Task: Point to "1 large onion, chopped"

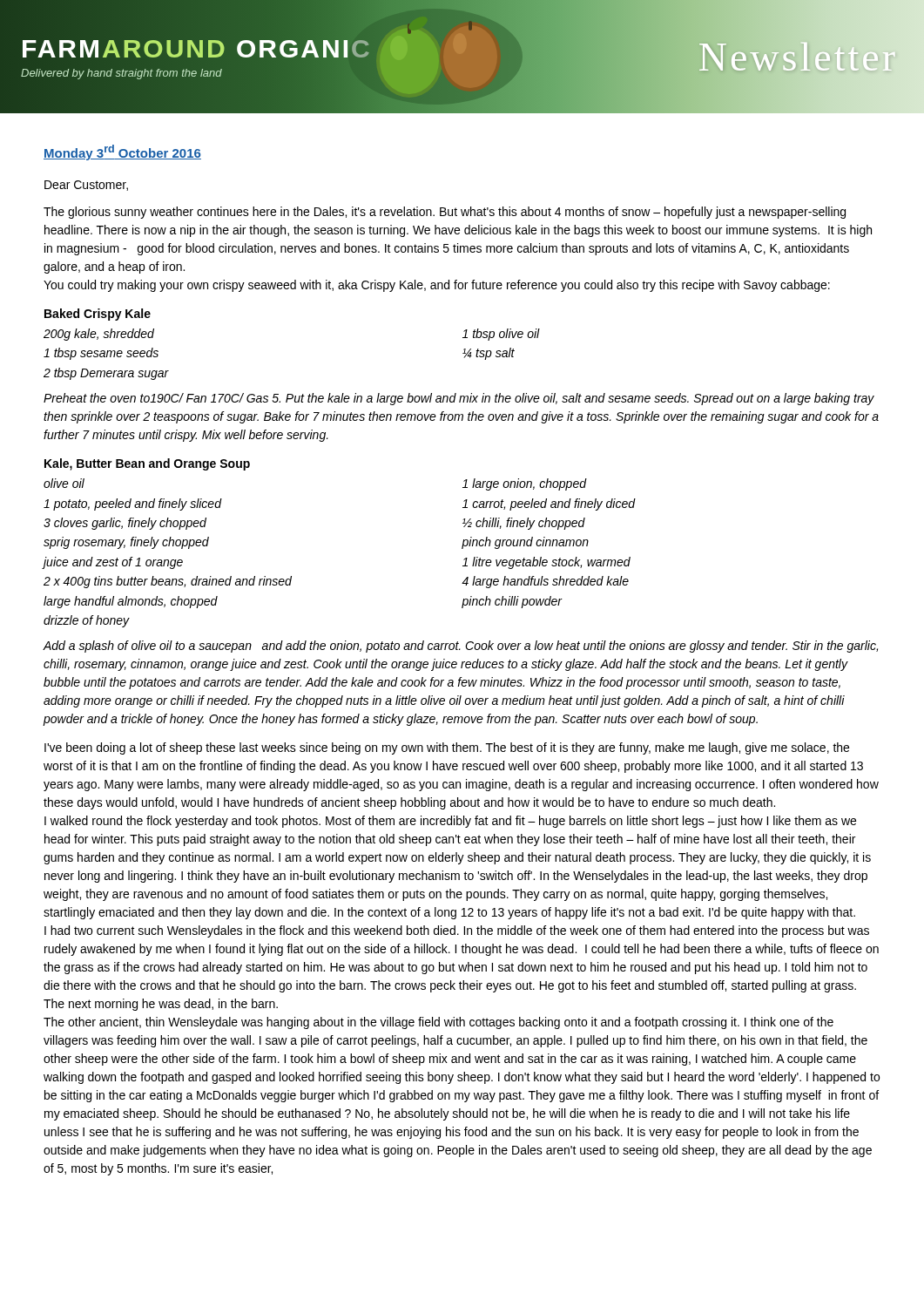Action: pos(524,484)
